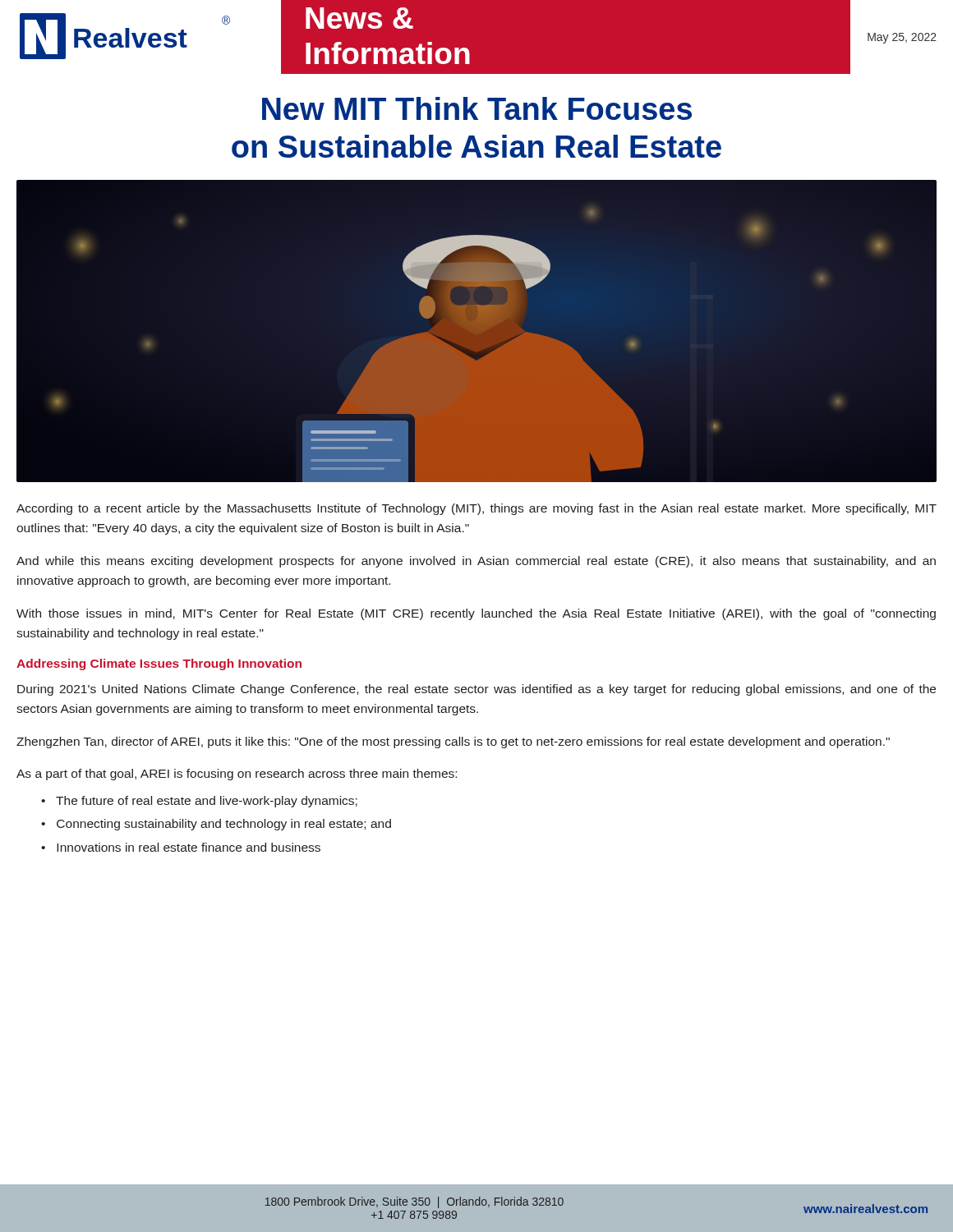
Task: Select a photo
Action: pyautogui.click(x=476, y=331)
